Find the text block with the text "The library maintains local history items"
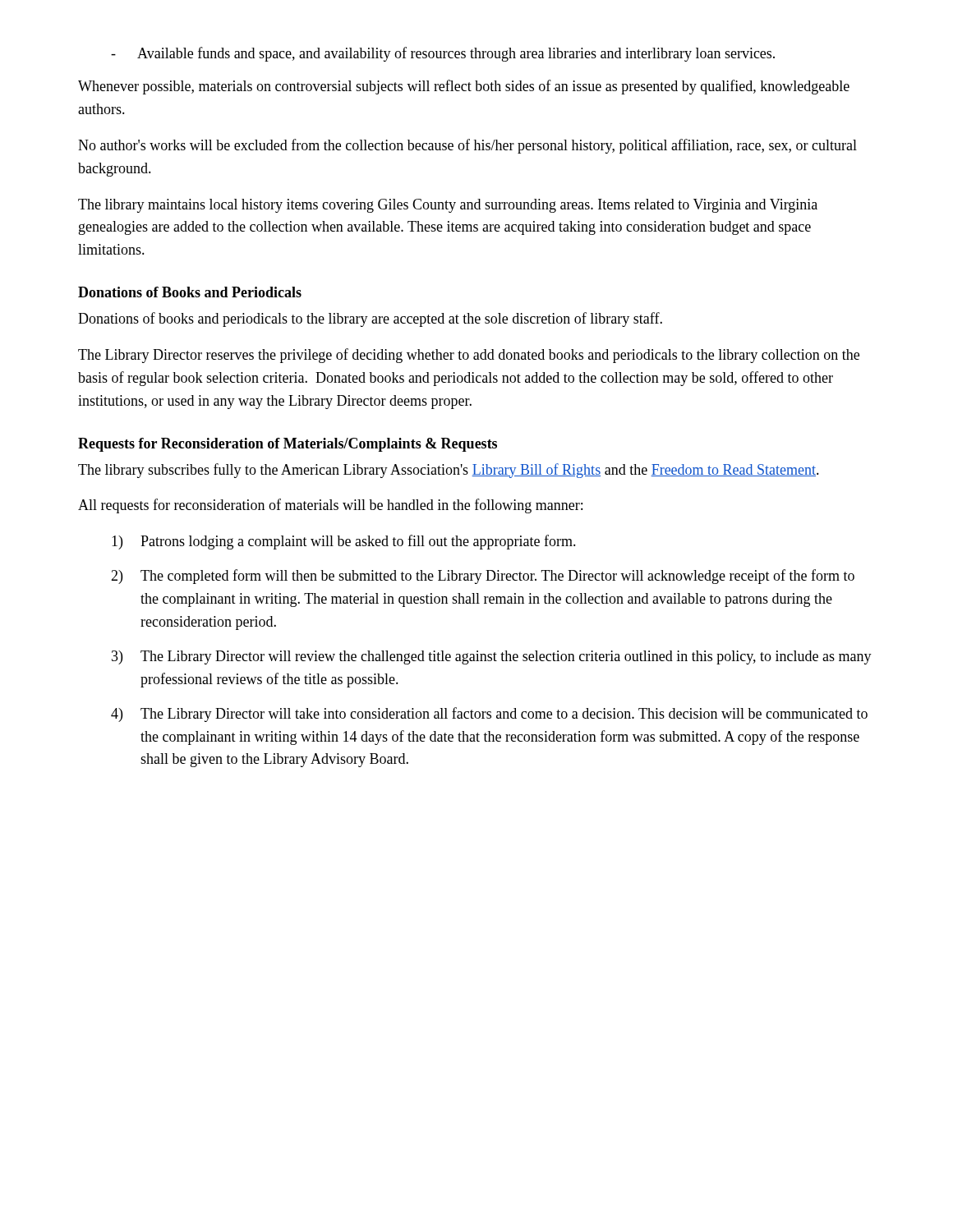Viewport: 953px width, 1232px height. coord(448,227)
